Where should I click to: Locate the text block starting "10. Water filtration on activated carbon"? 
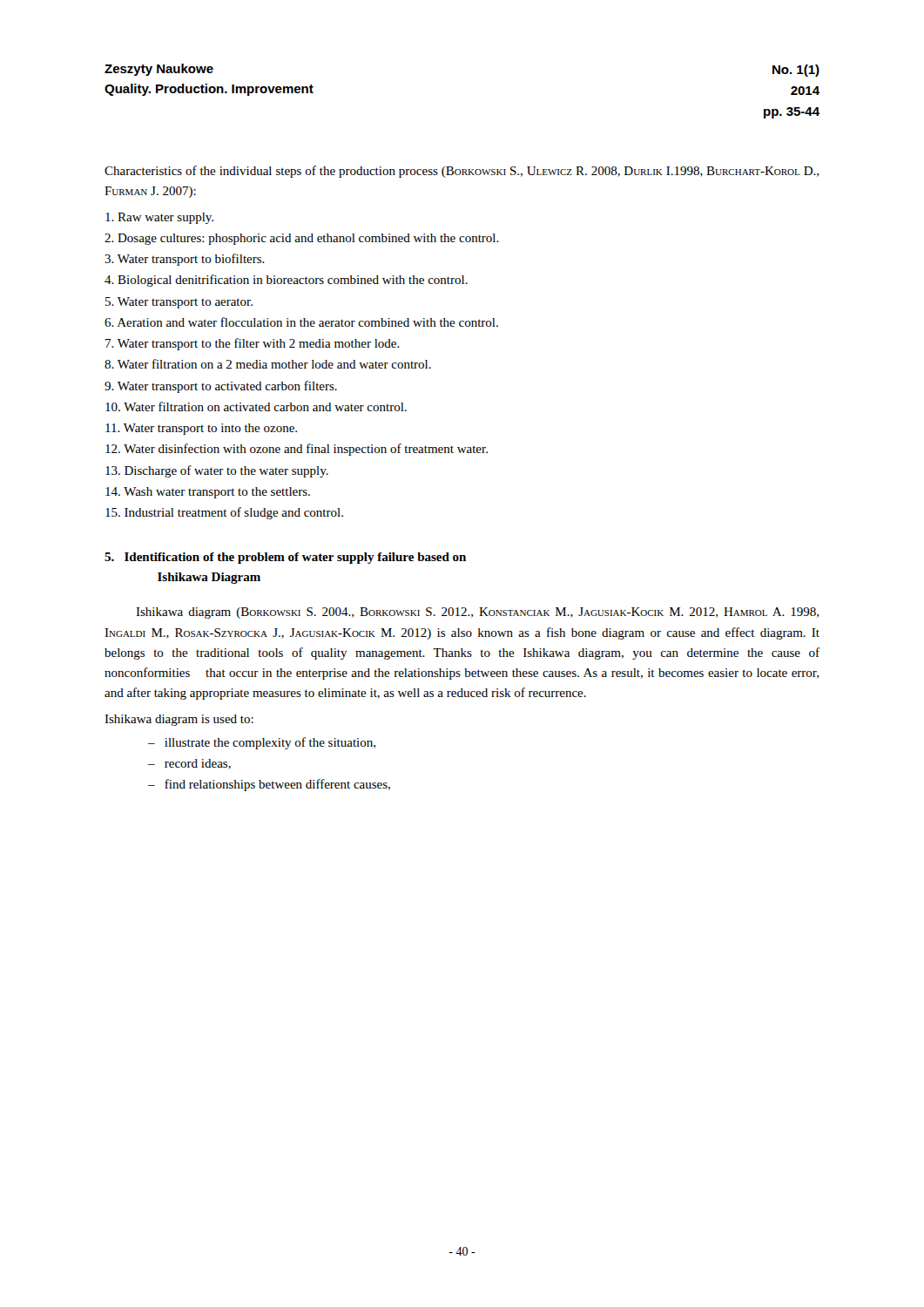pyautogui.click(x=256, y=407)
